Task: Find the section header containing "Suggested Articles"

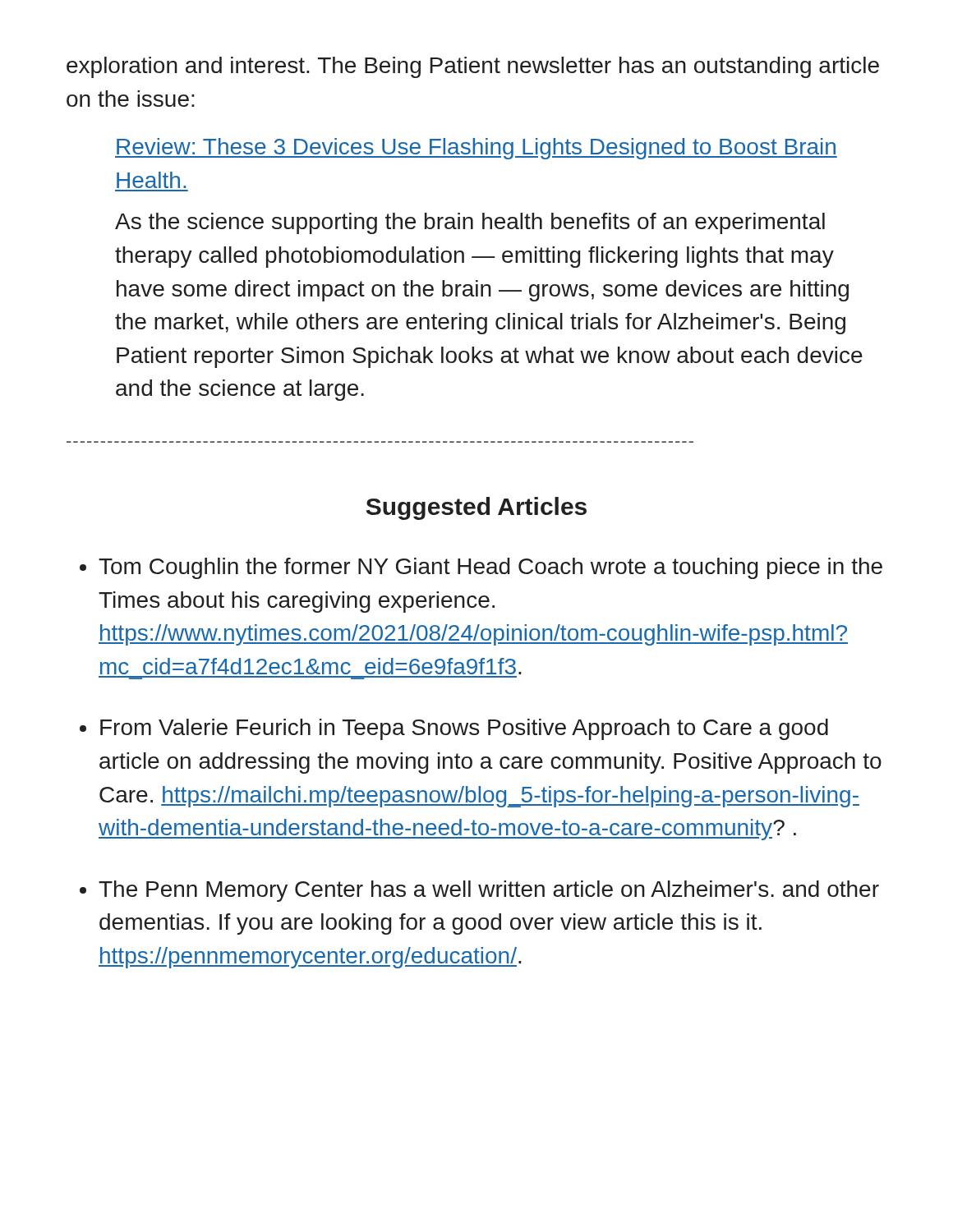Action: [x=476, y=506]
